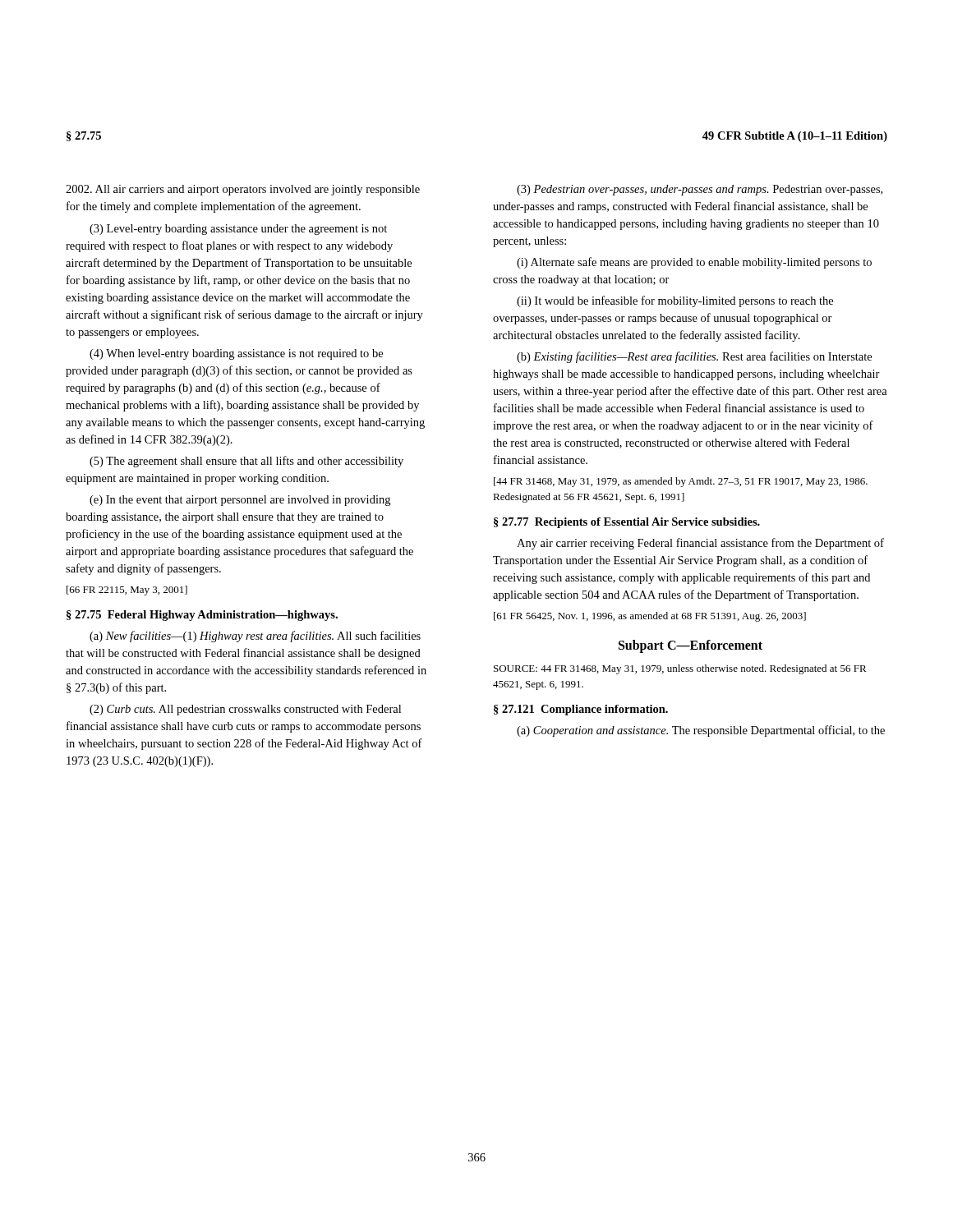
Task: Point to the block starting "(ii) It would"
Action: coord(690,318)
